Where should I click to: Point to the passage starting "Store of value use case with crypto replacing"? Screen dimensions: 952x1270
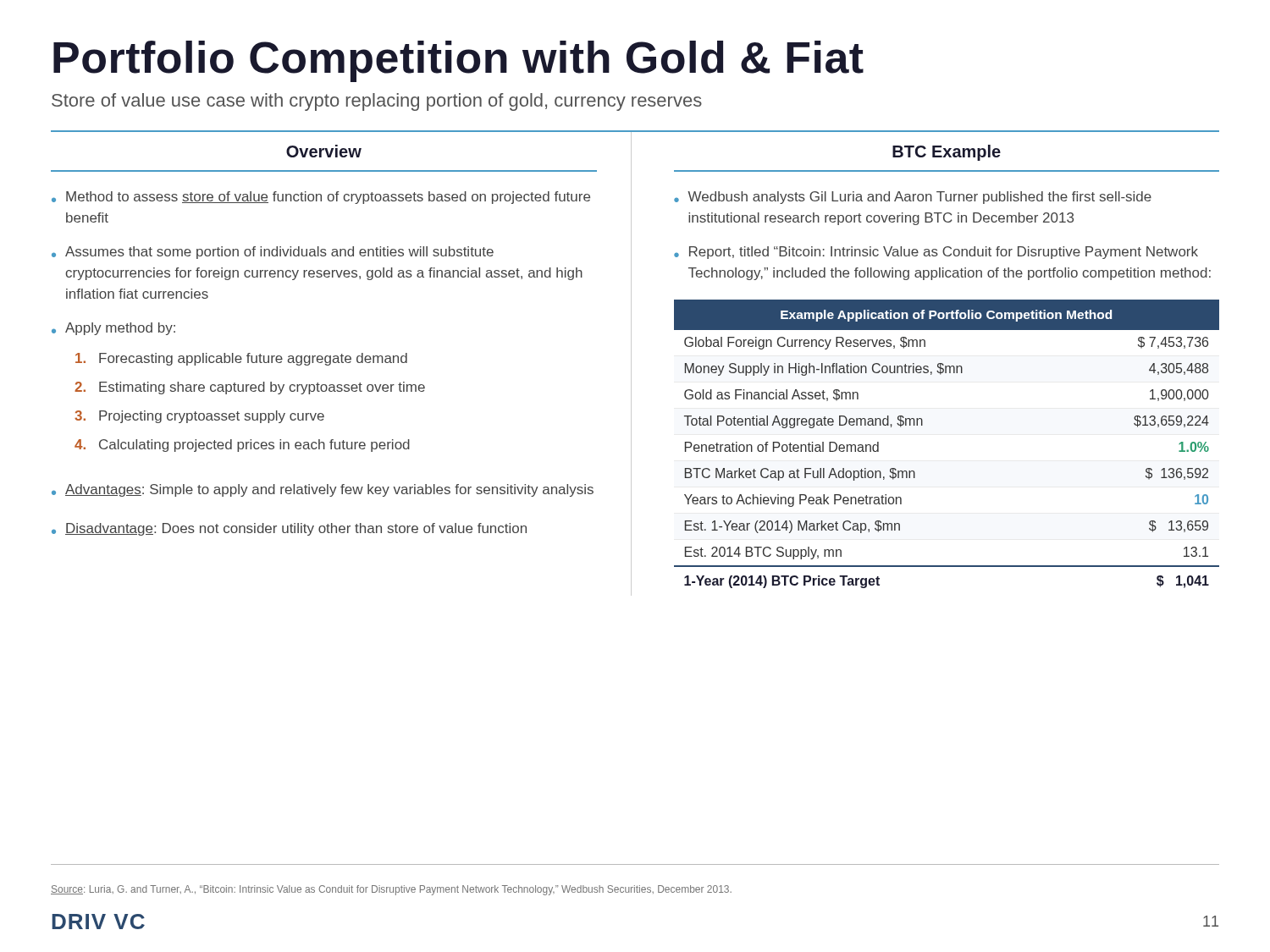click(x=635, y=101)
